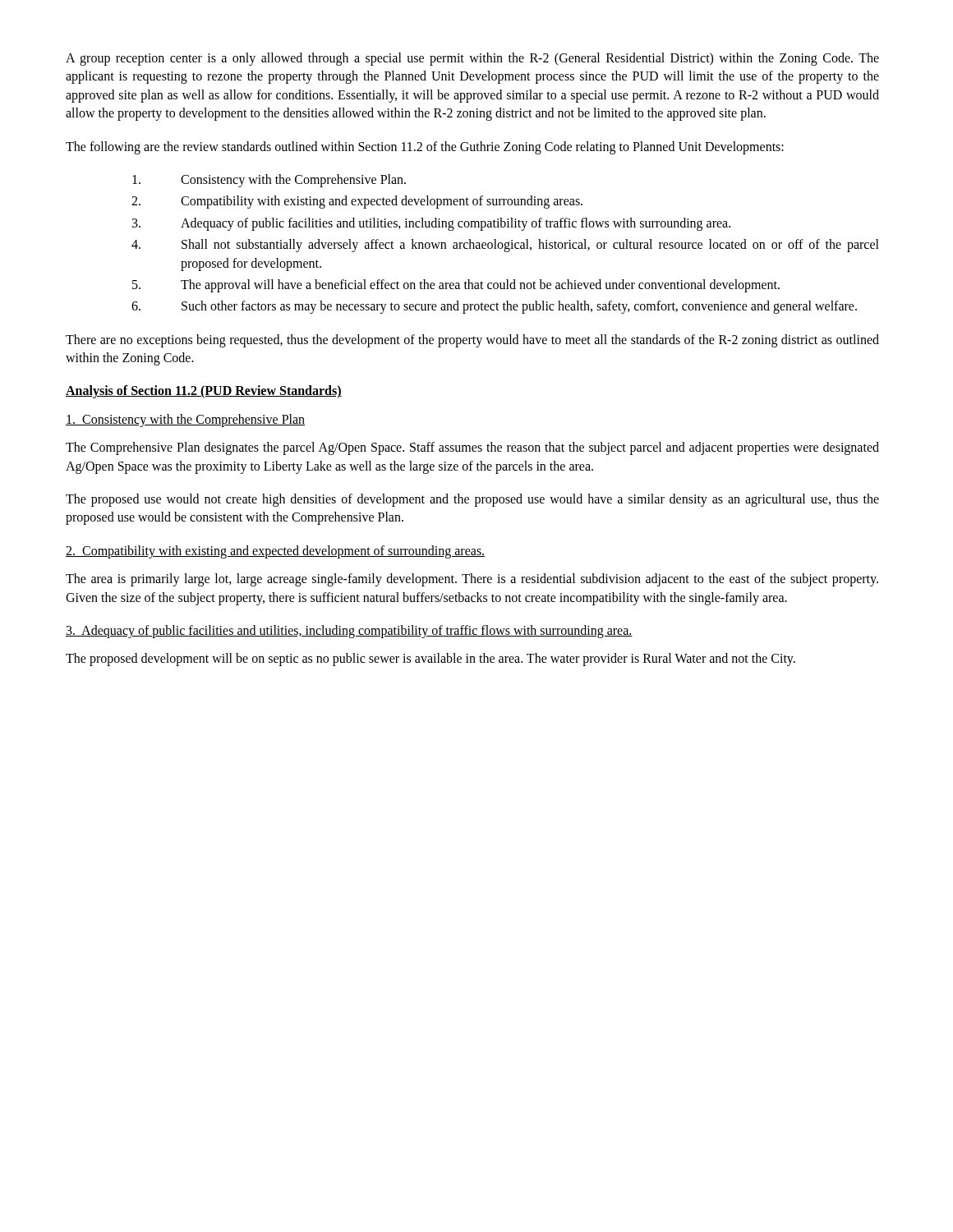953x1232 pixels.
Task: Find the text starting "There are no exceptions being requested,"
Action: pos(472,349)
